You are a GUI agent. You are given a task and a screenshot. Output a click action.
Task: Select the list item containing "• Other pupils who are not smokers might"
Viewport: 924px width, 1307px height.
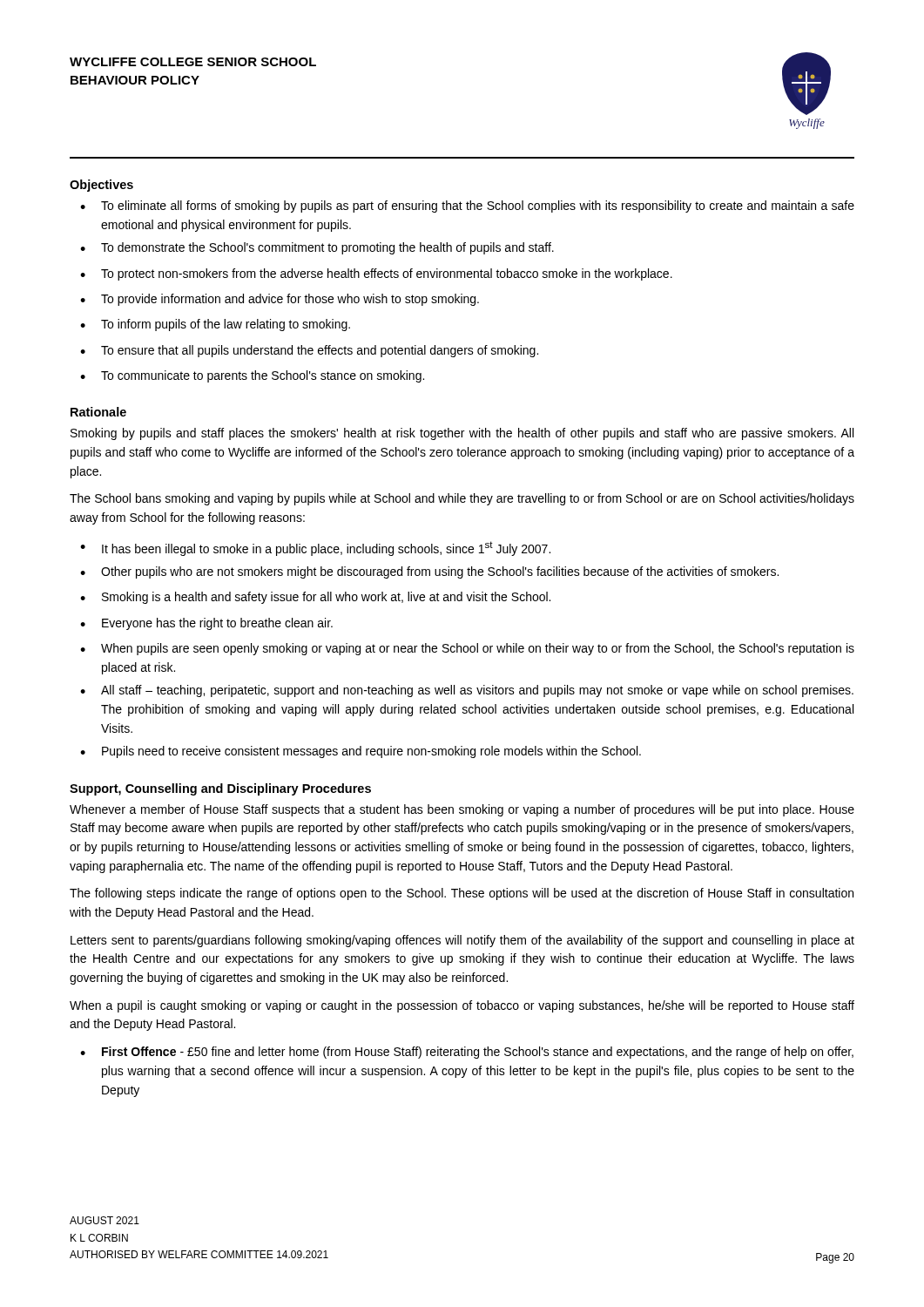tap(467, 573)
